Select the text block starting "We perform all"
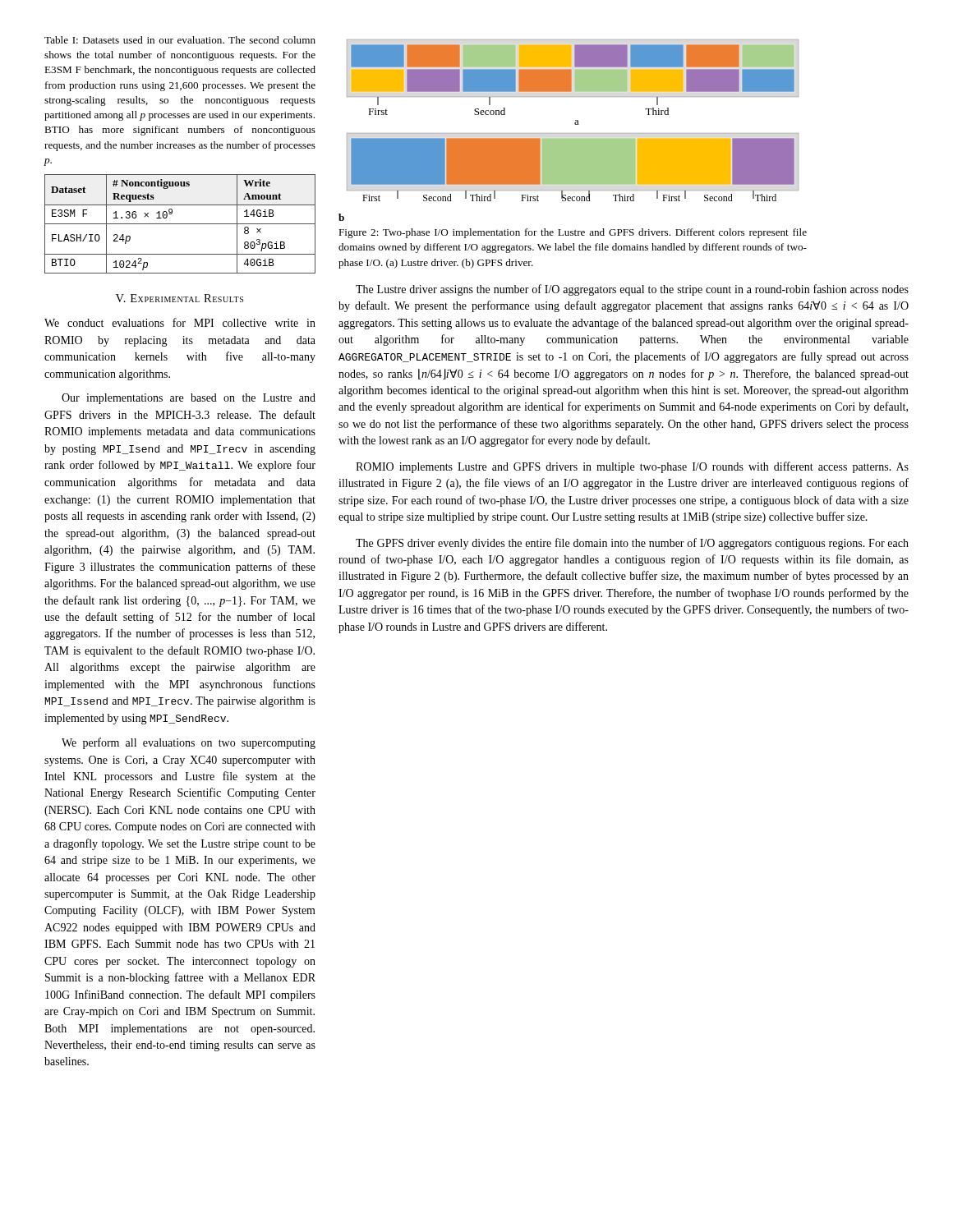 coord(180,902)
